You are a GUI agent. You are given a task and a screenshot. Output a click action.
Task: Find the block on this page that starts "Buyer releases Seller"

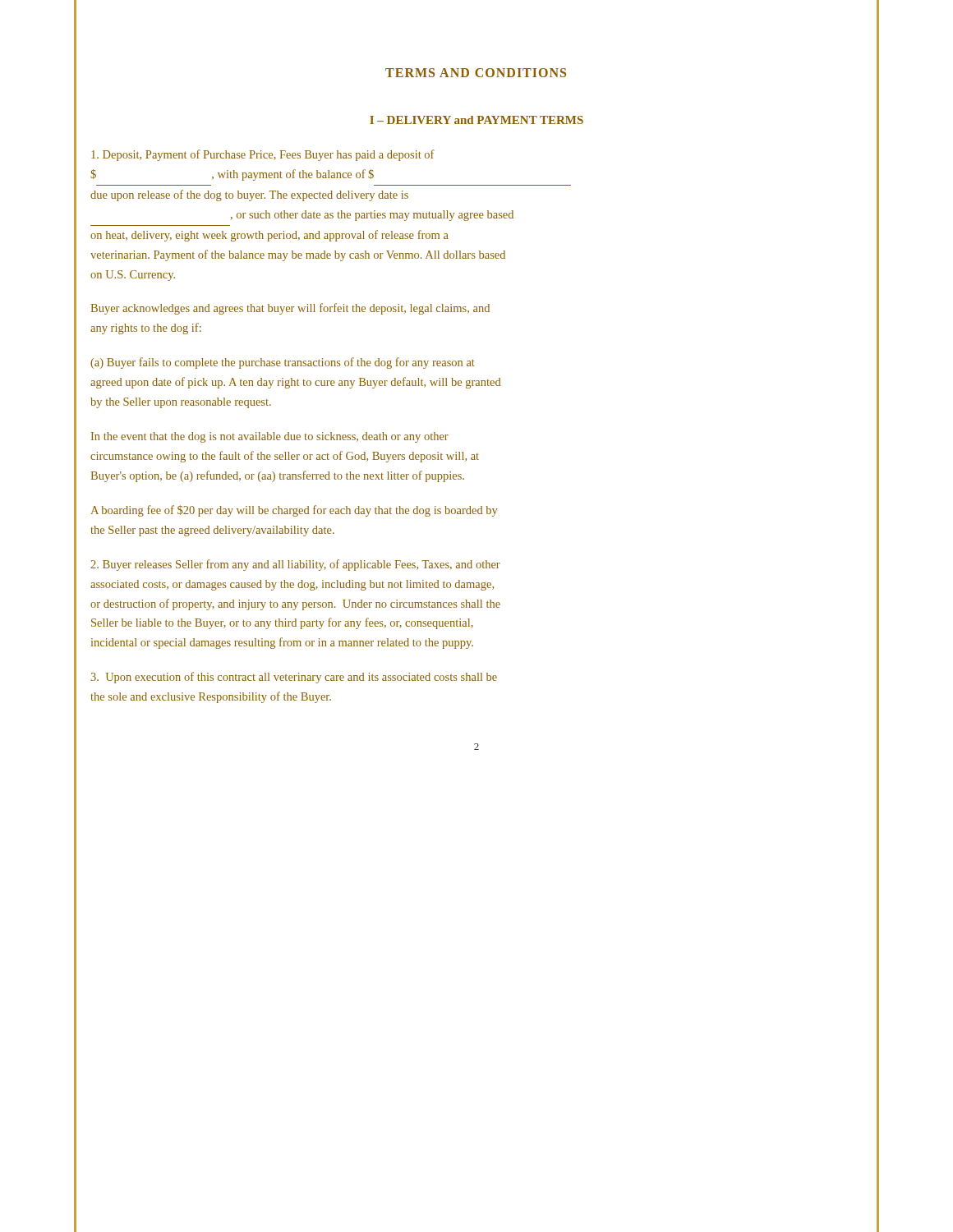pyautogui.click(x=295, y=603)
